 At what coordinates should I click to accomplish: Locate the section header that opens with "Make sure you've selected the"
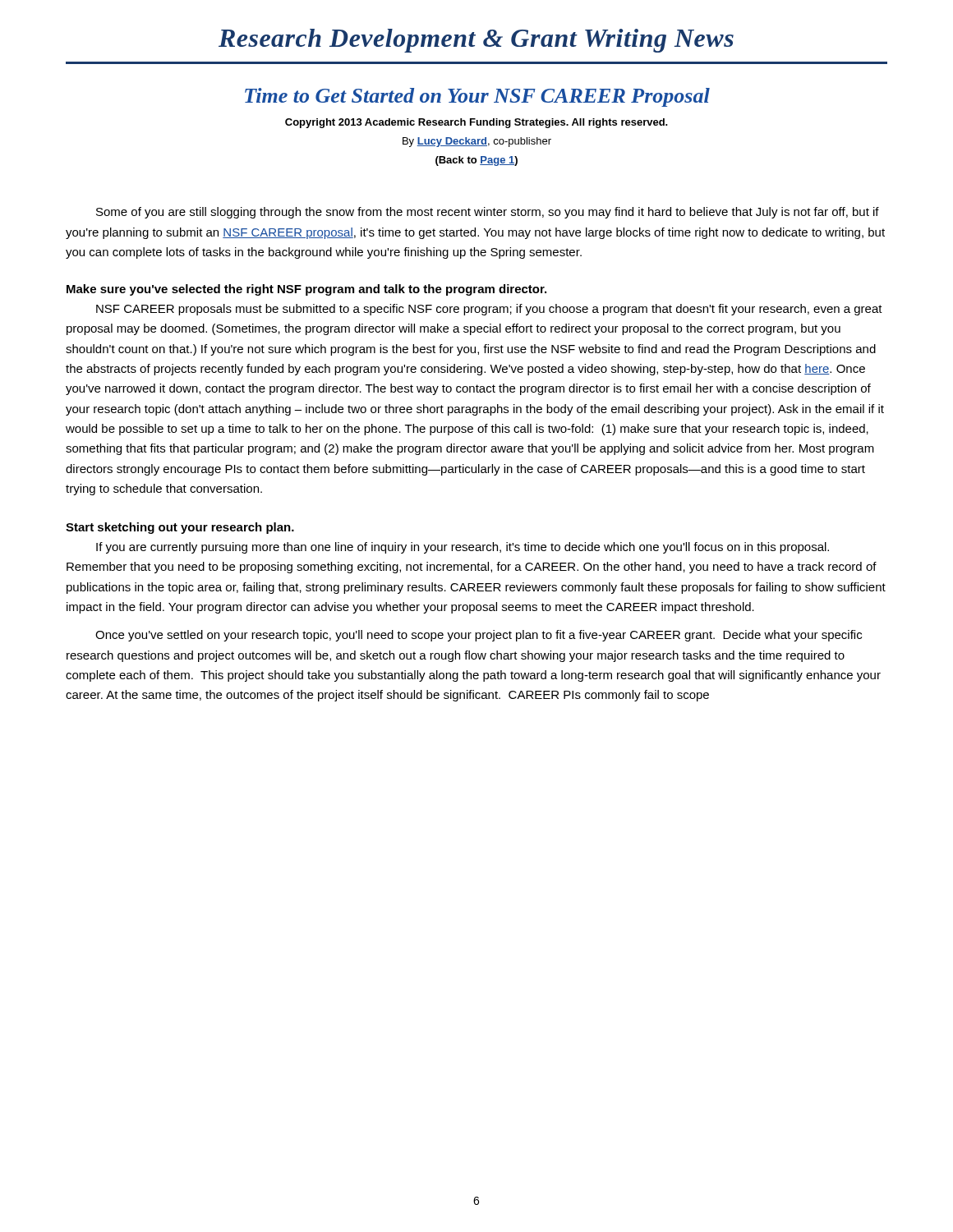[307, 289]
